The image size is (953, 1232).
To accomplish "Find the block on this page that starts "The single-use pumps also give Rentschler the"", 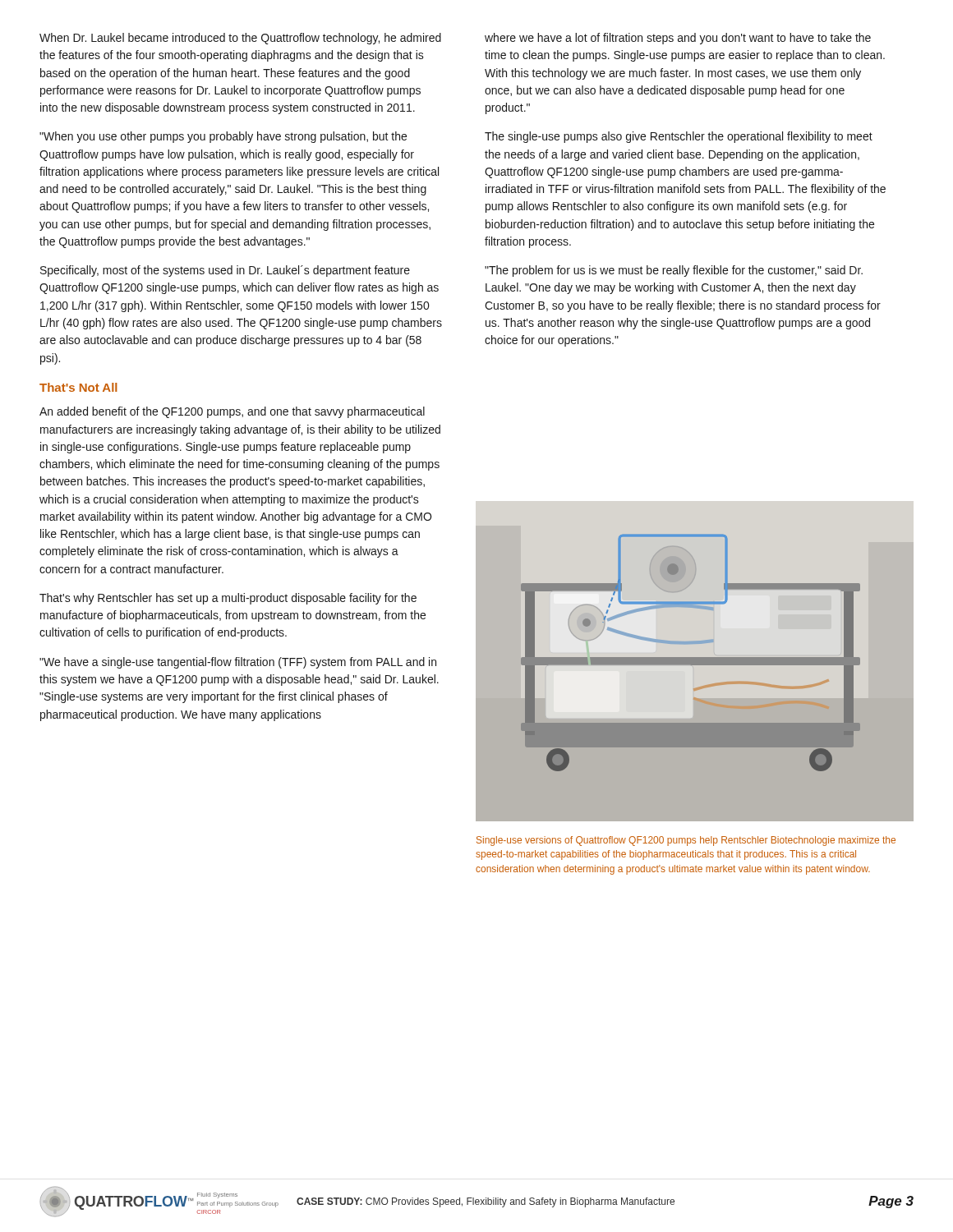I will pyautogui.click(x=685, y=189).
